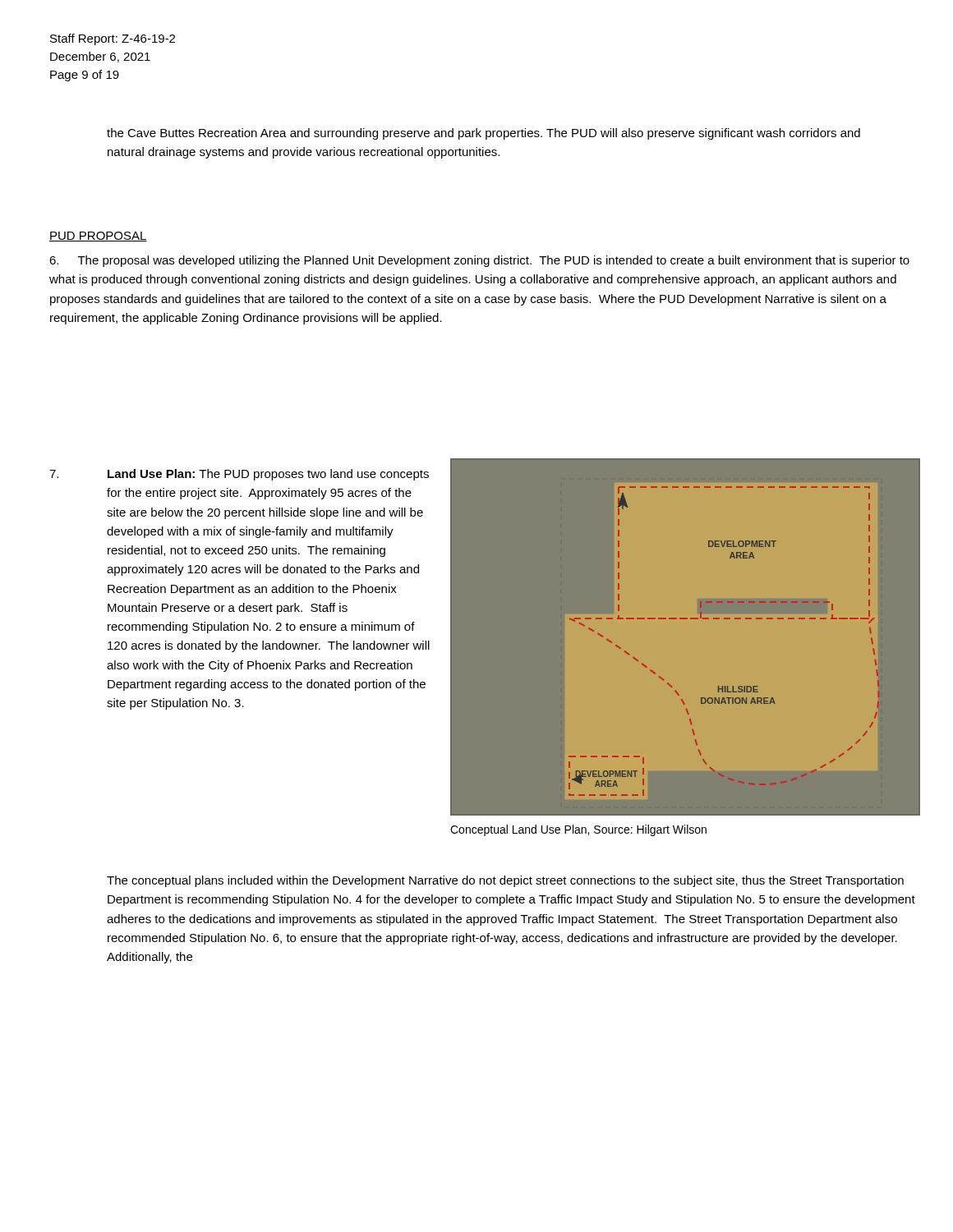The height and width of the screenshot is (1232, 953).
Task: Click on the list item that says "Land Use Plan: The PUD"
Action: pos(268,588)
